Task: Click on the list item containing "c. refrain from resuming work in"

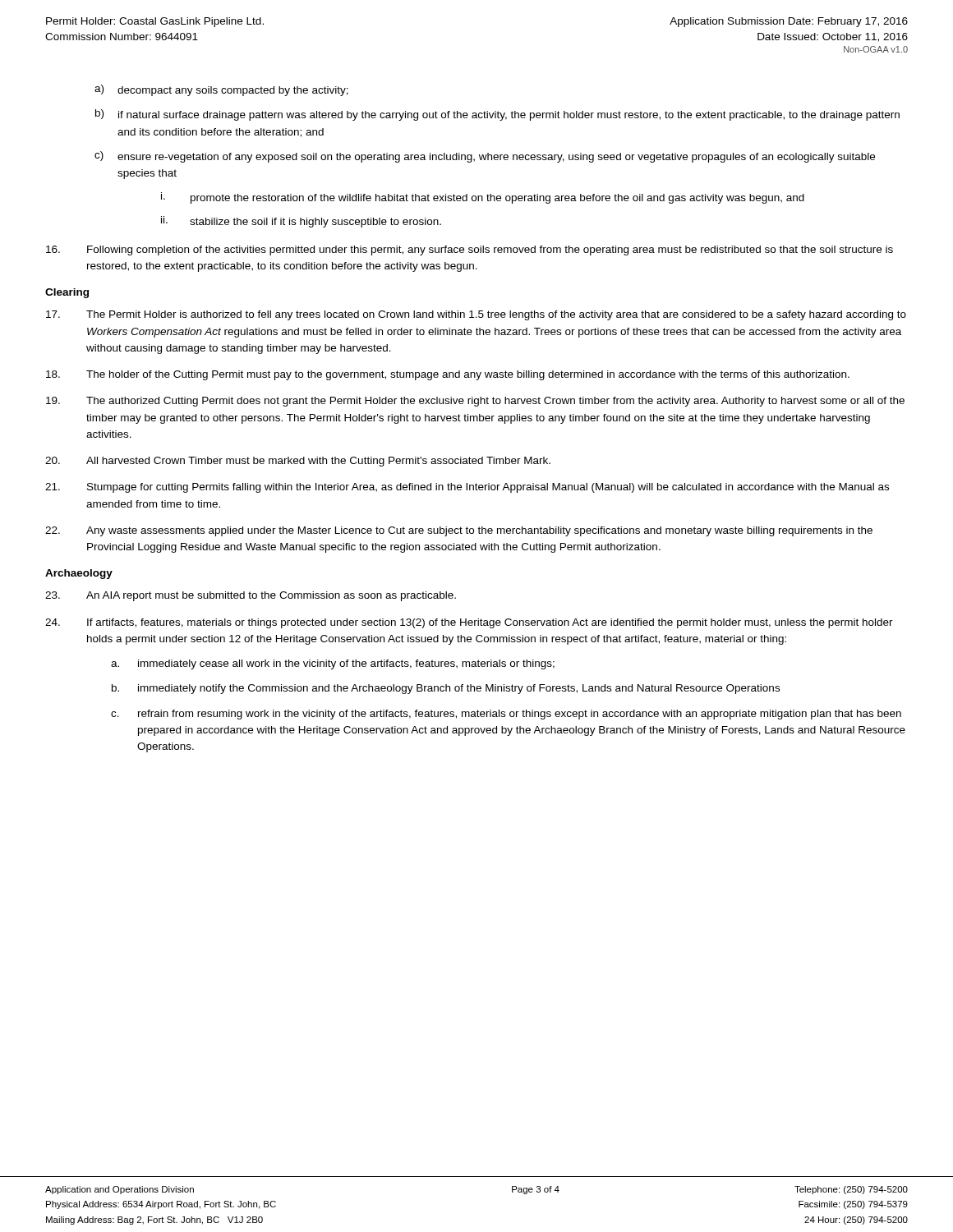Action: (x=509, y=730)
